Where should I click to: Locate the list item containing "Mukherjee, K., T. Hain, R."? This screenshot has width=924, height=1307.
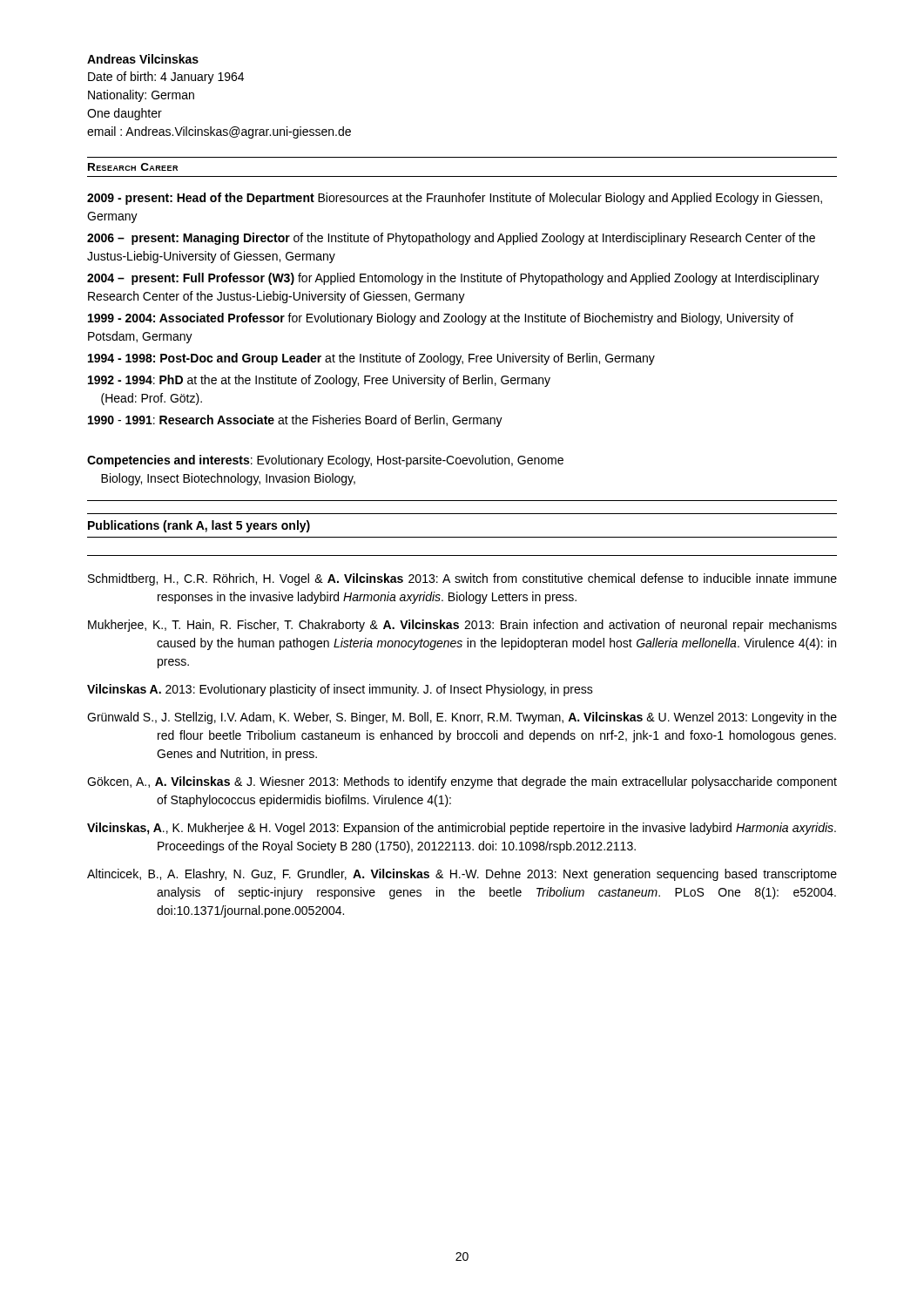tap(462, 643)
